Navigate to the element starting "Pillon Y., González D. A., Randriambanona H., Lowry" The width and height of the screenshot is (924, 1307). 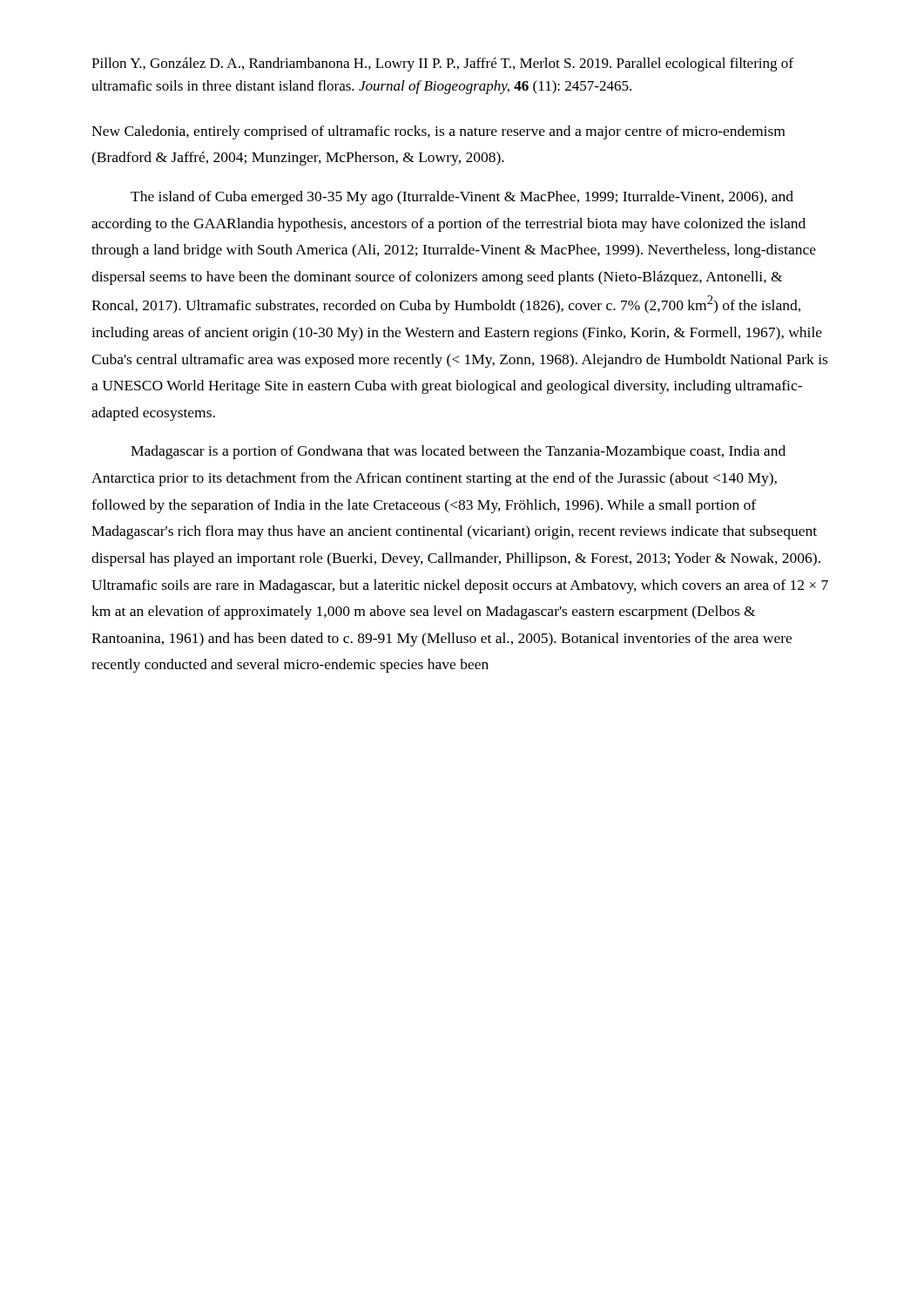pos(442,75)
